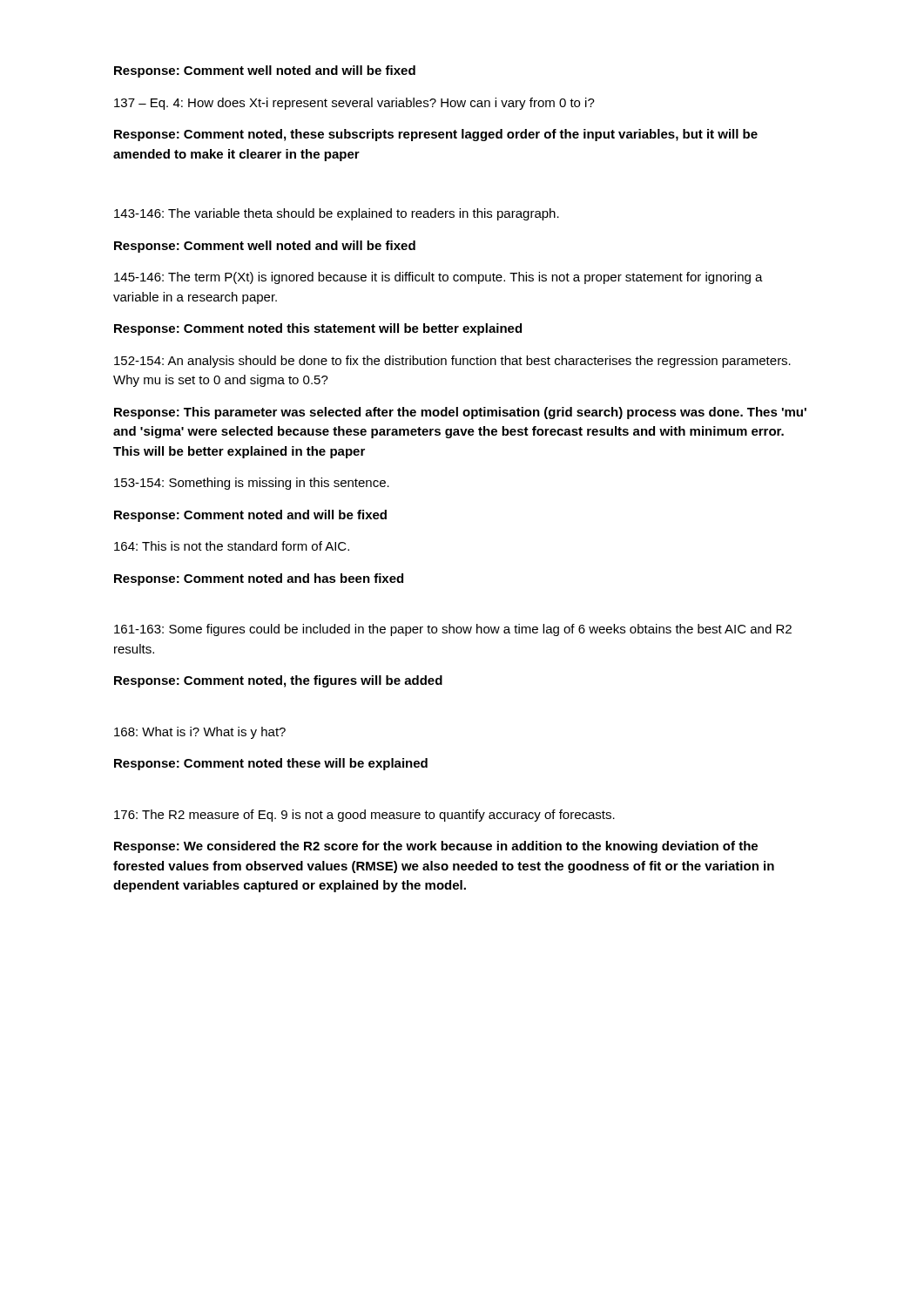Viewport: 924px width, 1307px height.
Task: Find the text block containing "Response: We considered the R2 score for the"
Action: pyautogui.click(x=444, y=865)
